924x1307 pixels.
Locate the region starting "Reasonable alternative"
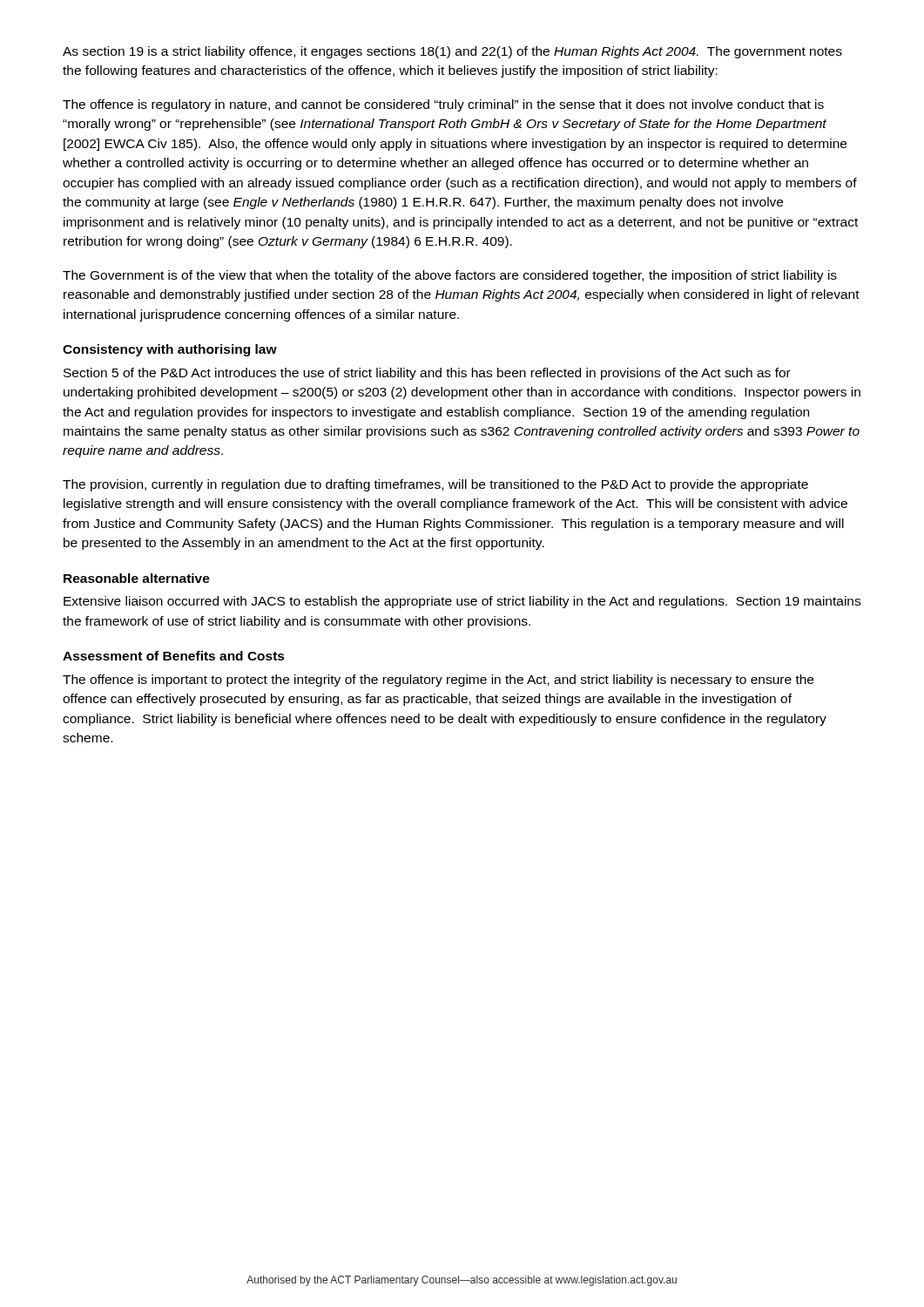136,578
